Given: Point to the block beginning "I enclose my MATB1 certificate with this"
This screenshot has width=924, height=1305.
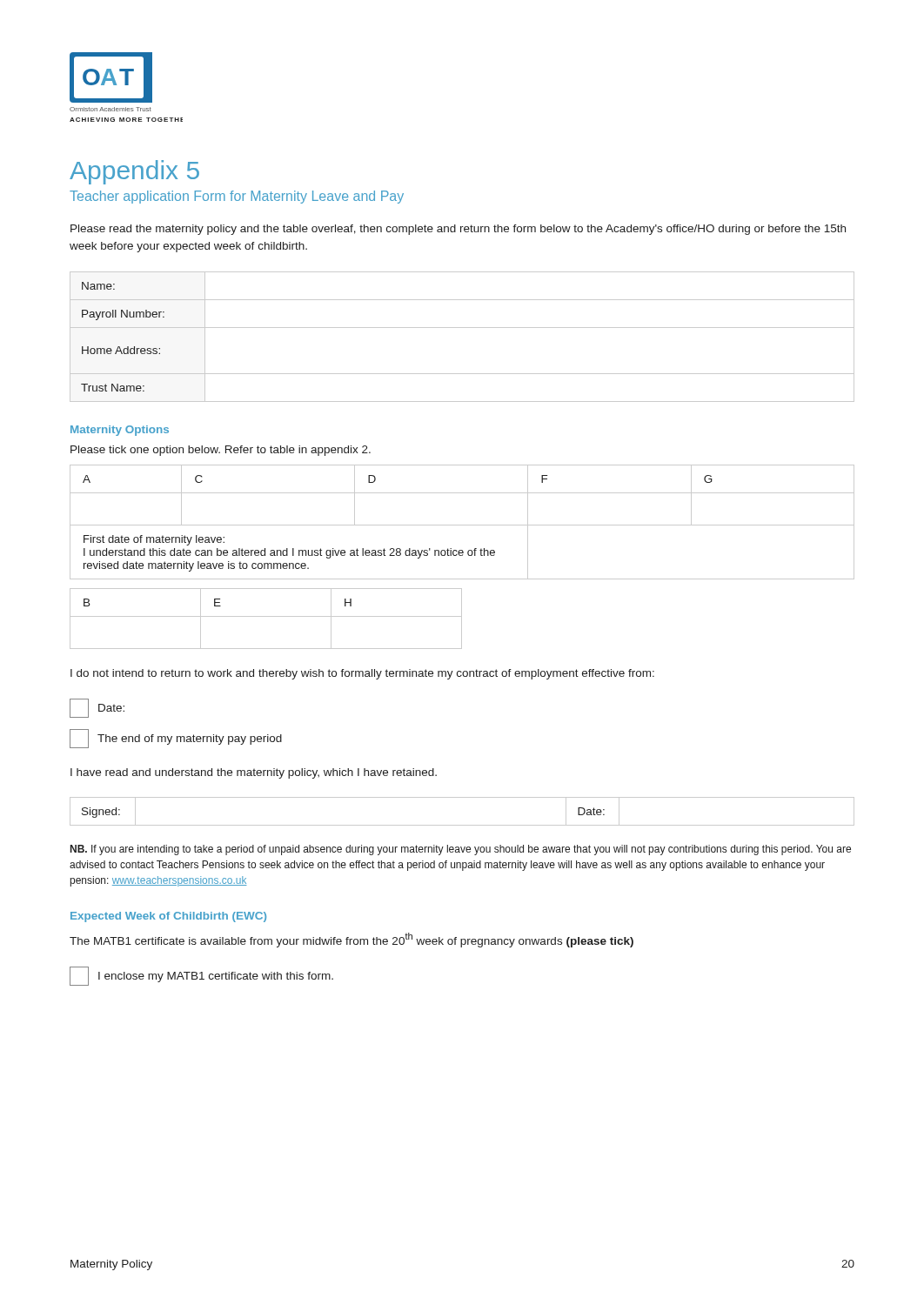Looking at the screenshot, I should 216,975.
